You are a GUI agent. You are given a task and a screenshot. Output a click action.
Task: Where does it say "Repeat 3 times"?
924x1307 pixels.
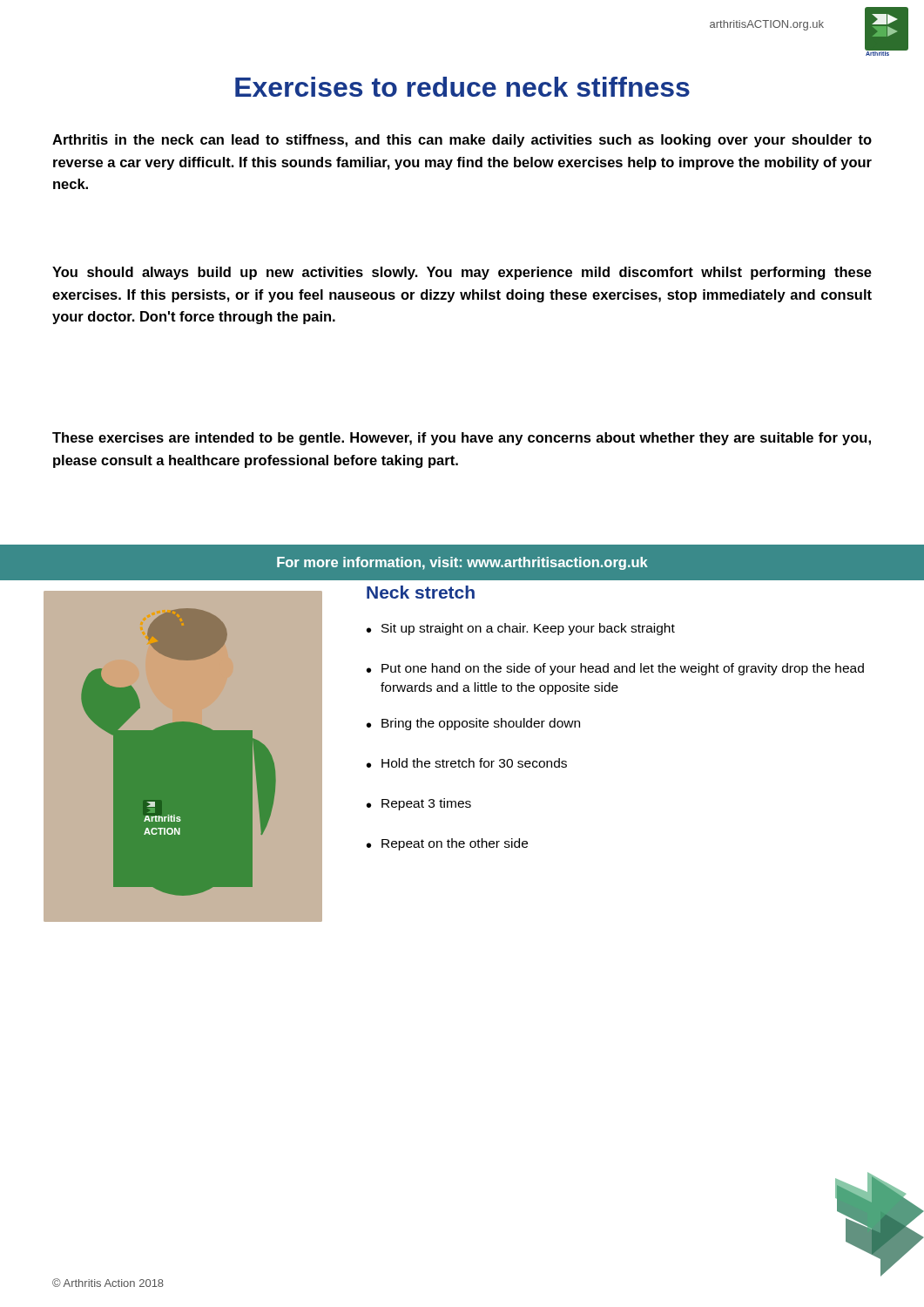pos(426,803)
